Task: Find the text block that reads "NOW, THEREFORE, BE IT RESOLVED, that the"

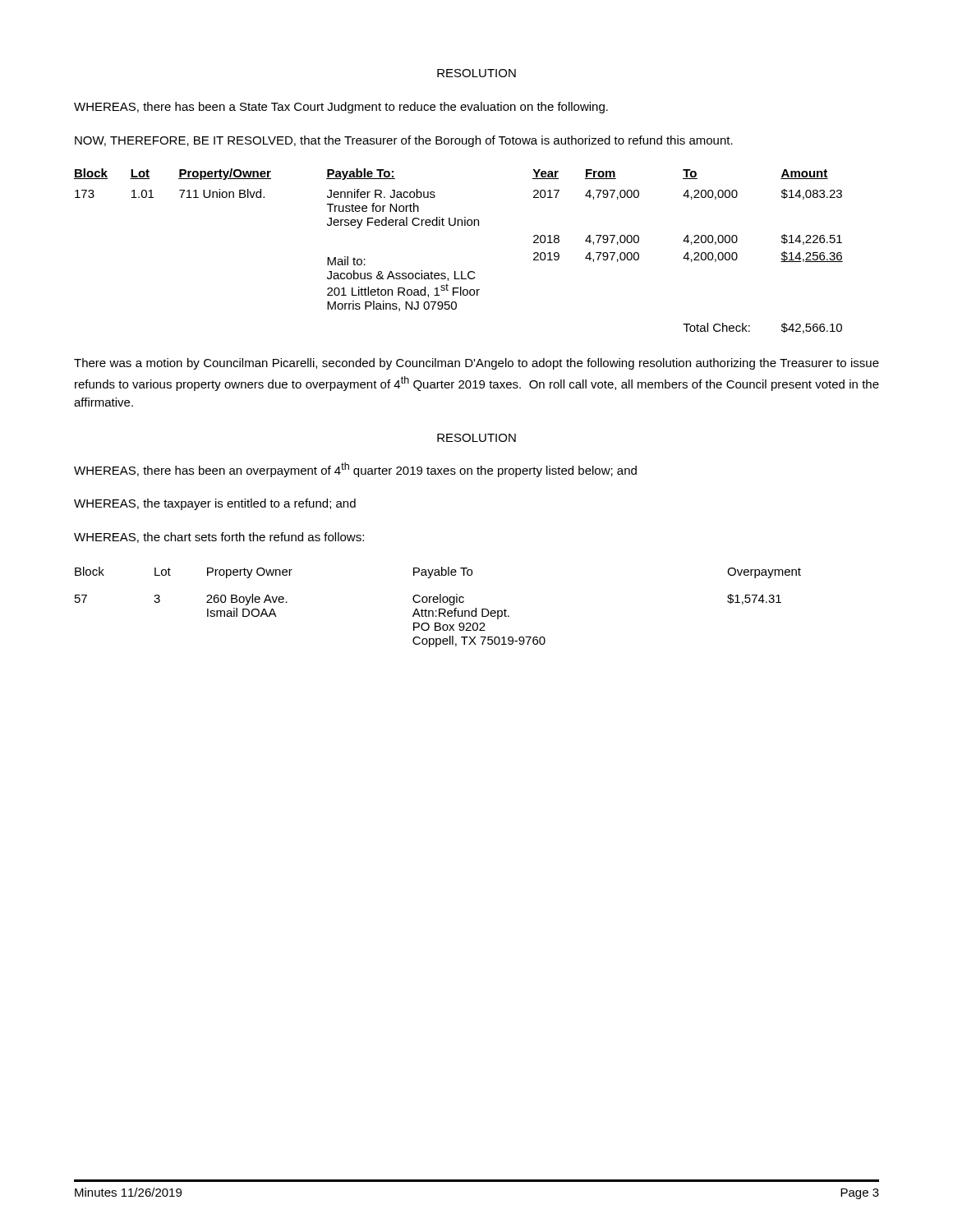Action: (x=404, y=140)
